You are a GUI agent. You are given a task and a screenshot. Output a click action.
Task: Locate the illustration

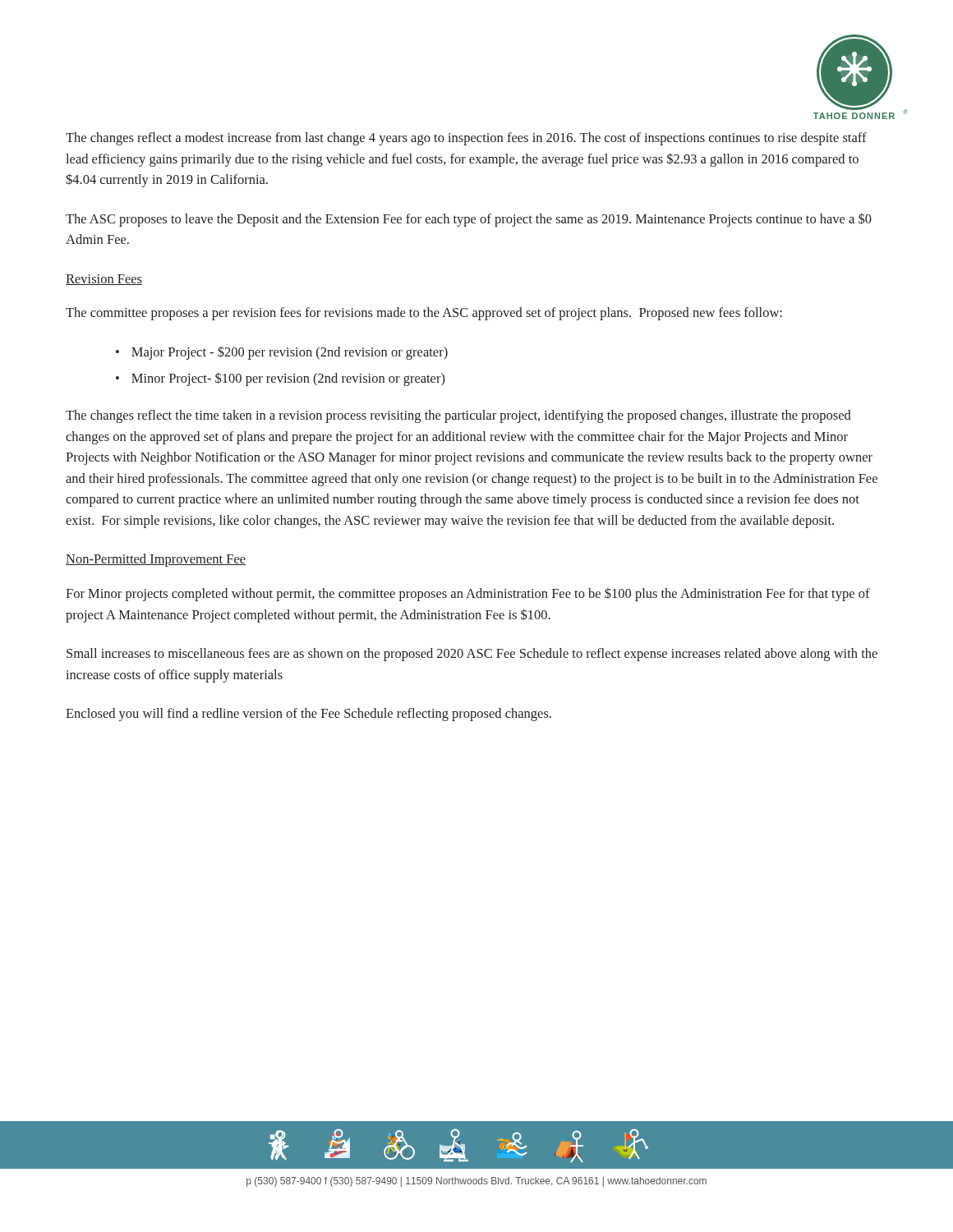coord(476,1145)
